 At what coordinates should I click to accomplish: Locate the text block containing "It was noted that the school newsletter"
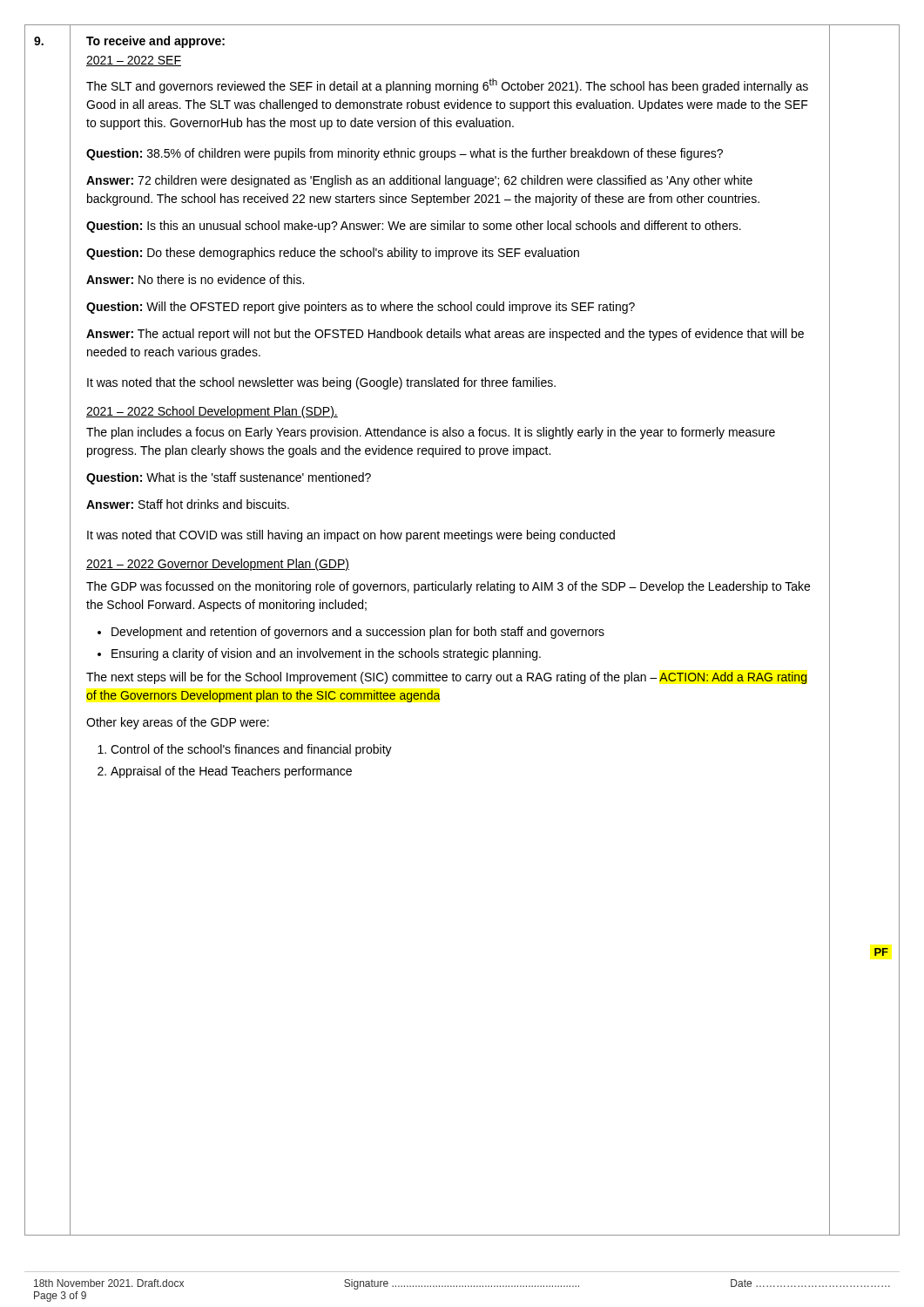pos(451,383)
